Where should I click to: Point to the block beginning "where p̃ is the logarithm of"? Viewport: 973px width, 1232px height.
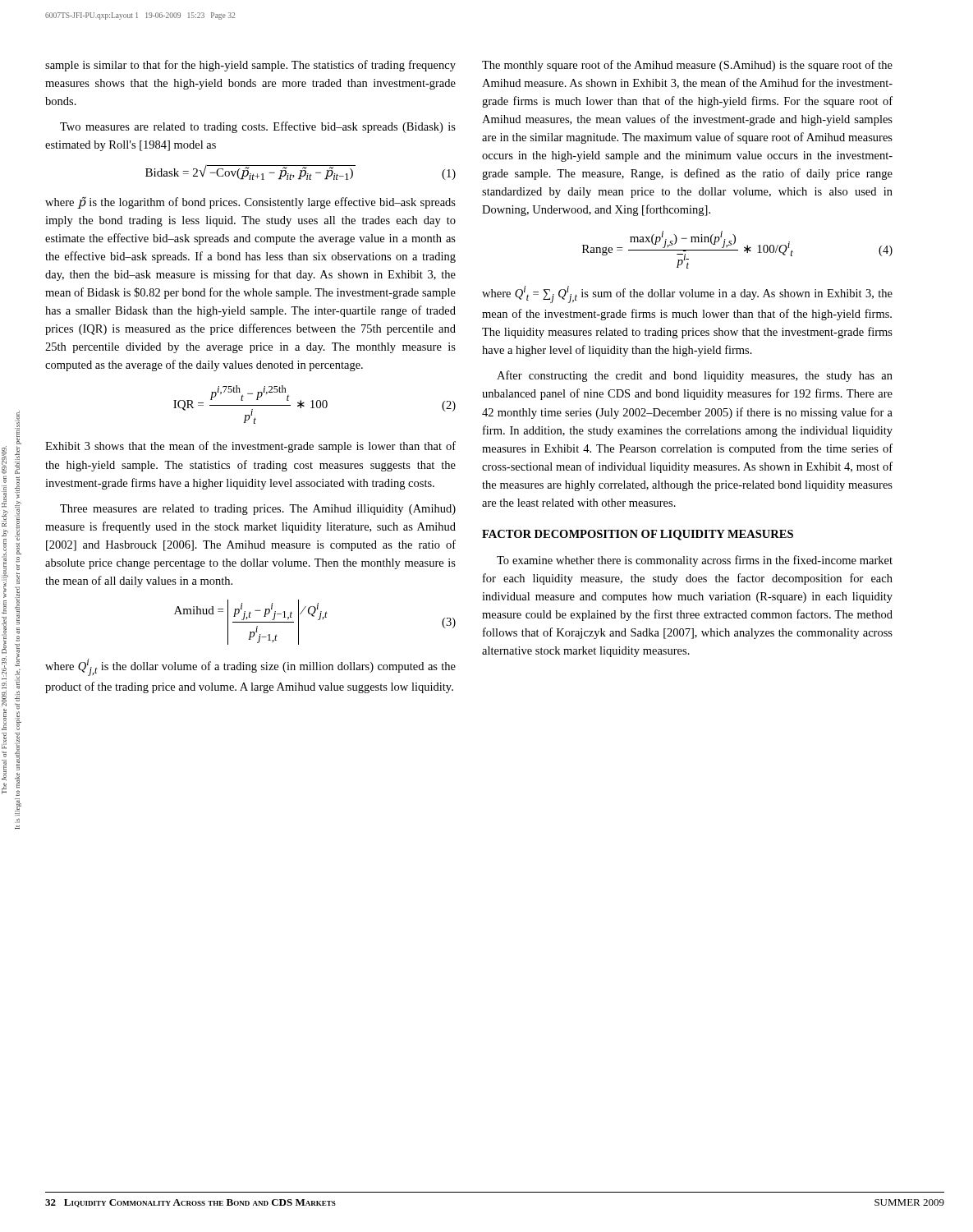(x=250, y=284)
